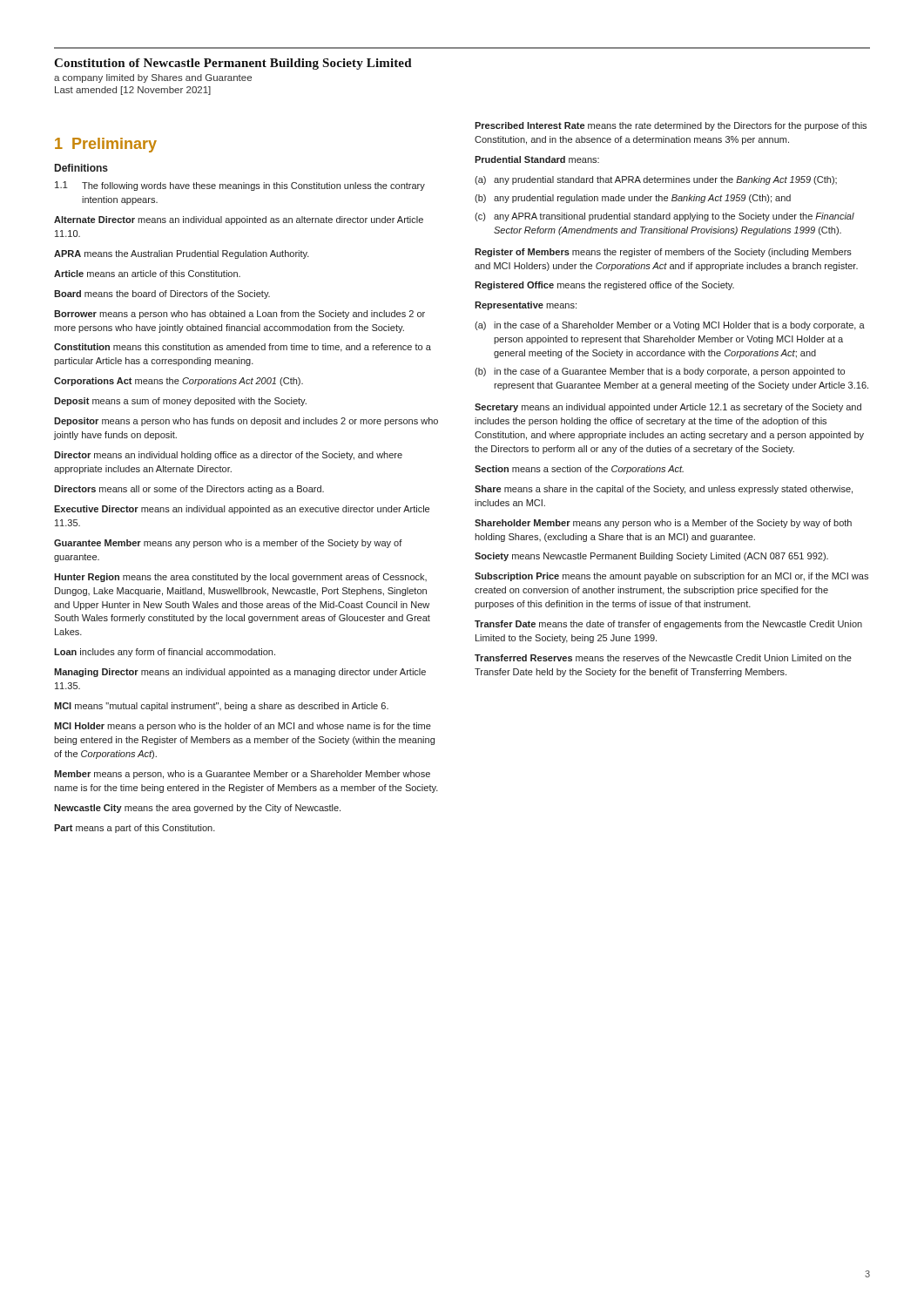
Task: Click on the text block with the text "Corporations Act means the"
Action: tap(179, 381)
